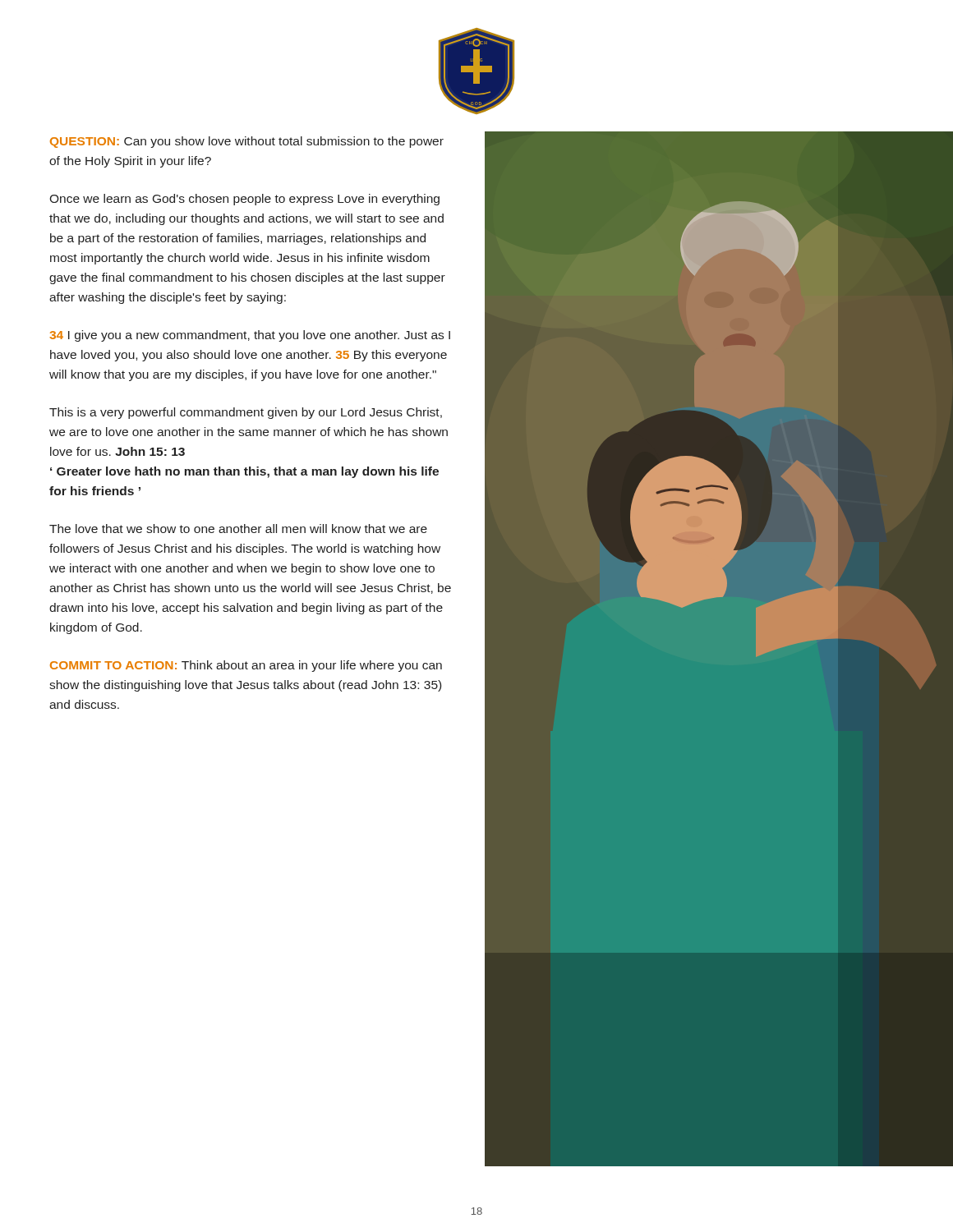
Task: Locate the block of text that opens with "The love that"
Action: [250, 578]
